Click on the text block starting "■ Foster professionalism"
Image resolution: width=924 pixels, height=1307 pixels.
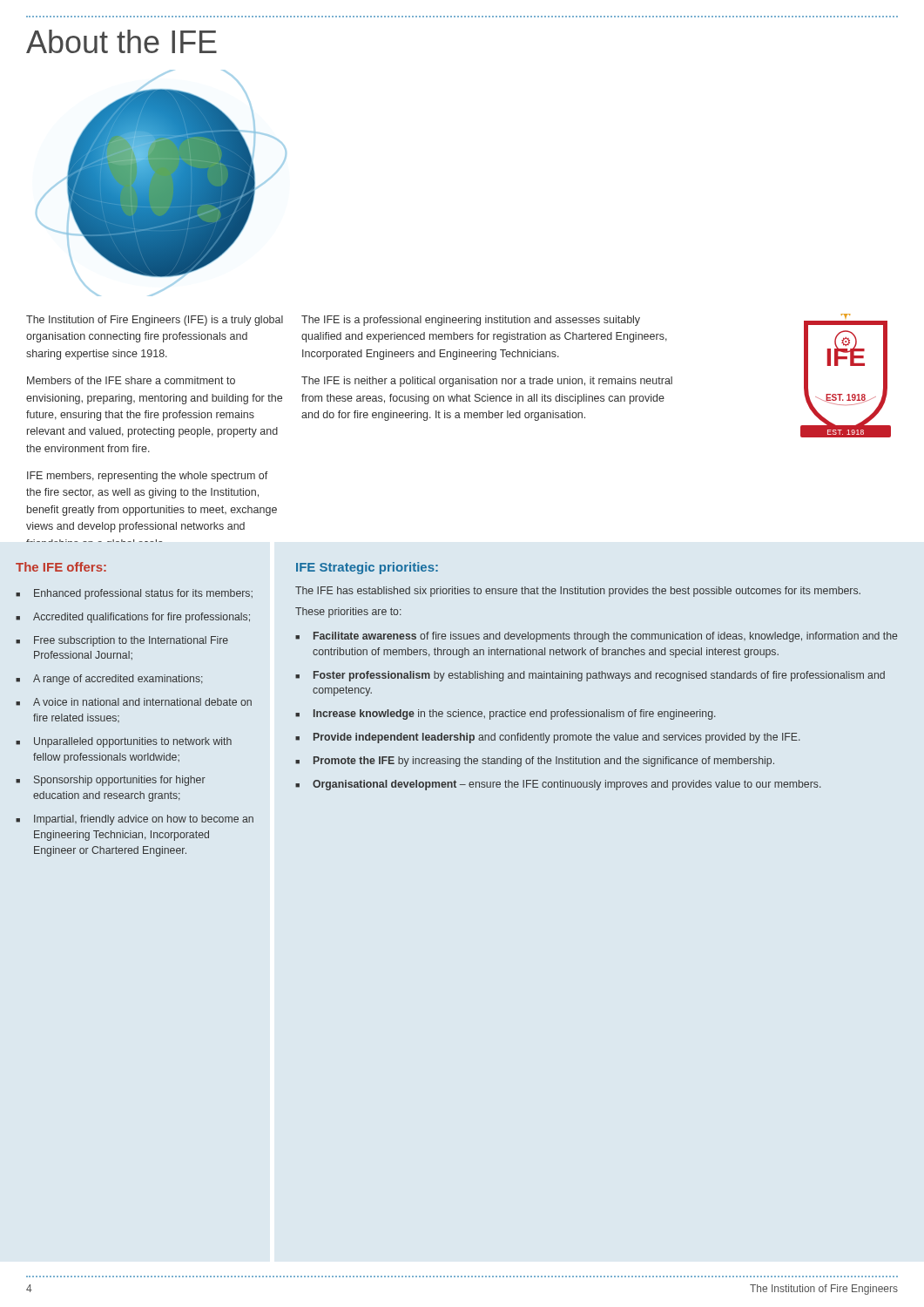(x=599, y=683)
